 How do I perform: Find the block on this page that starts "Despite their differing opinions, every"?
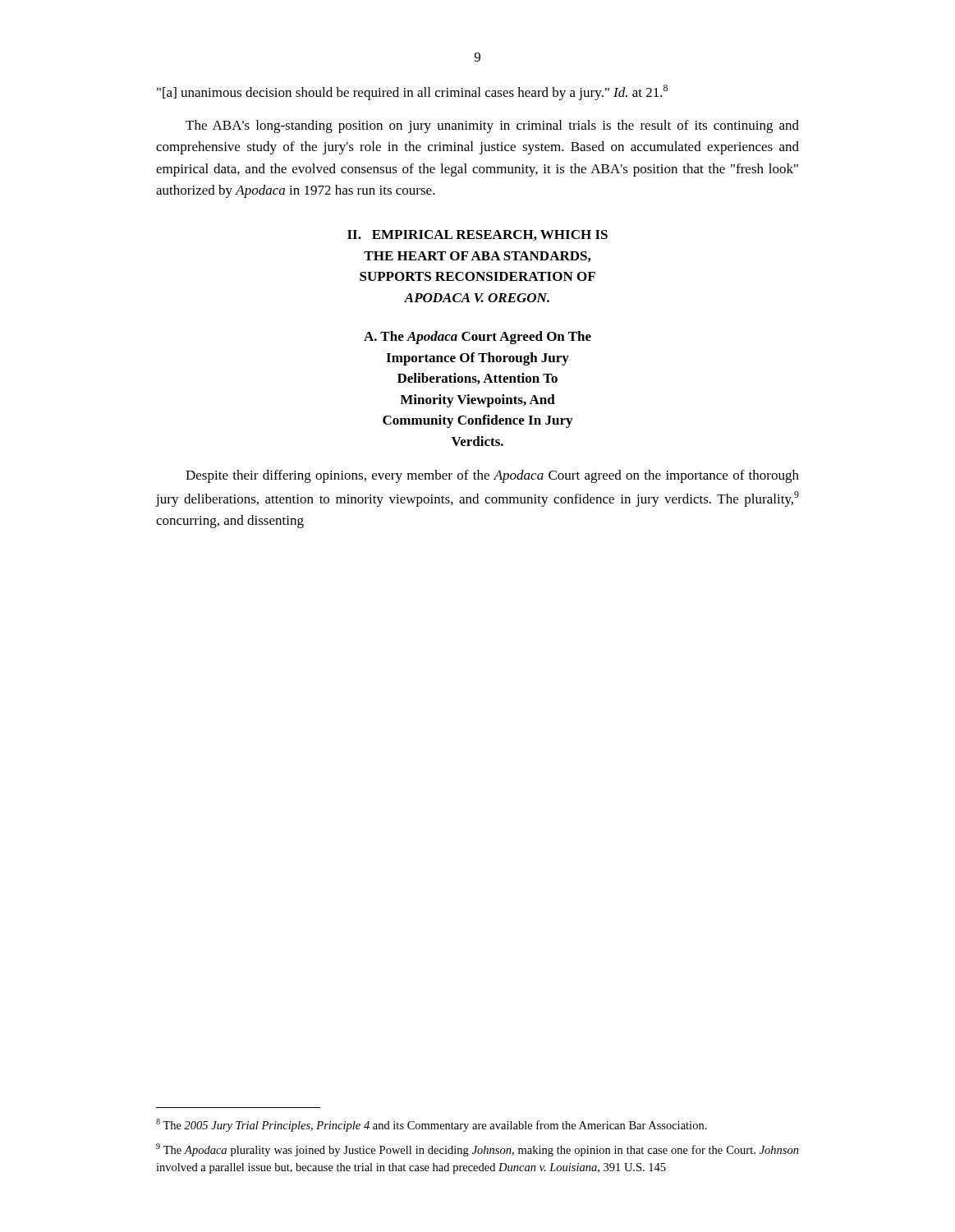pos(478,498)
